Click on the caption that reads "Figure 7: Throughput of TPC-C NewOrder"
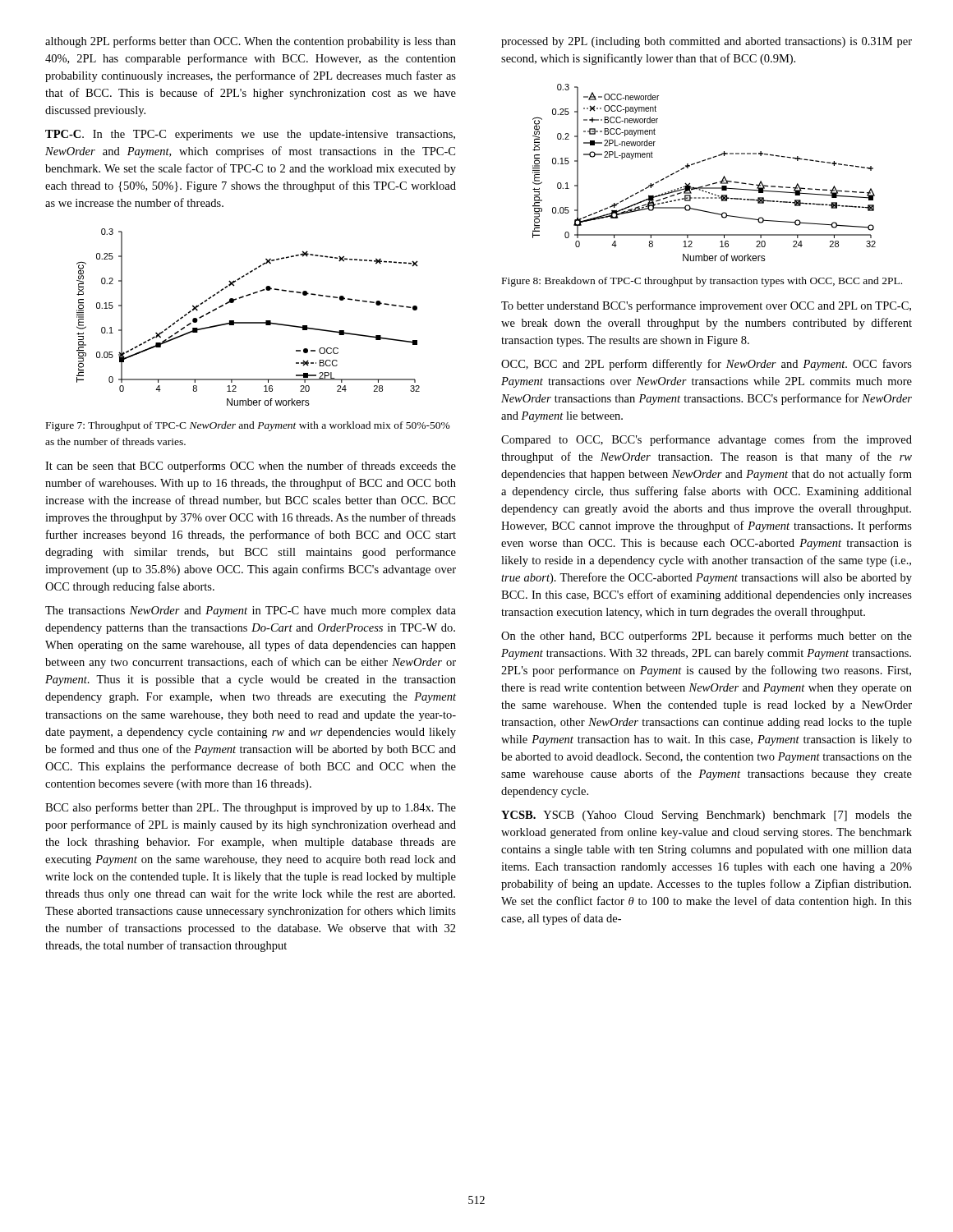953x1232 pixels. tap(248, 433)
